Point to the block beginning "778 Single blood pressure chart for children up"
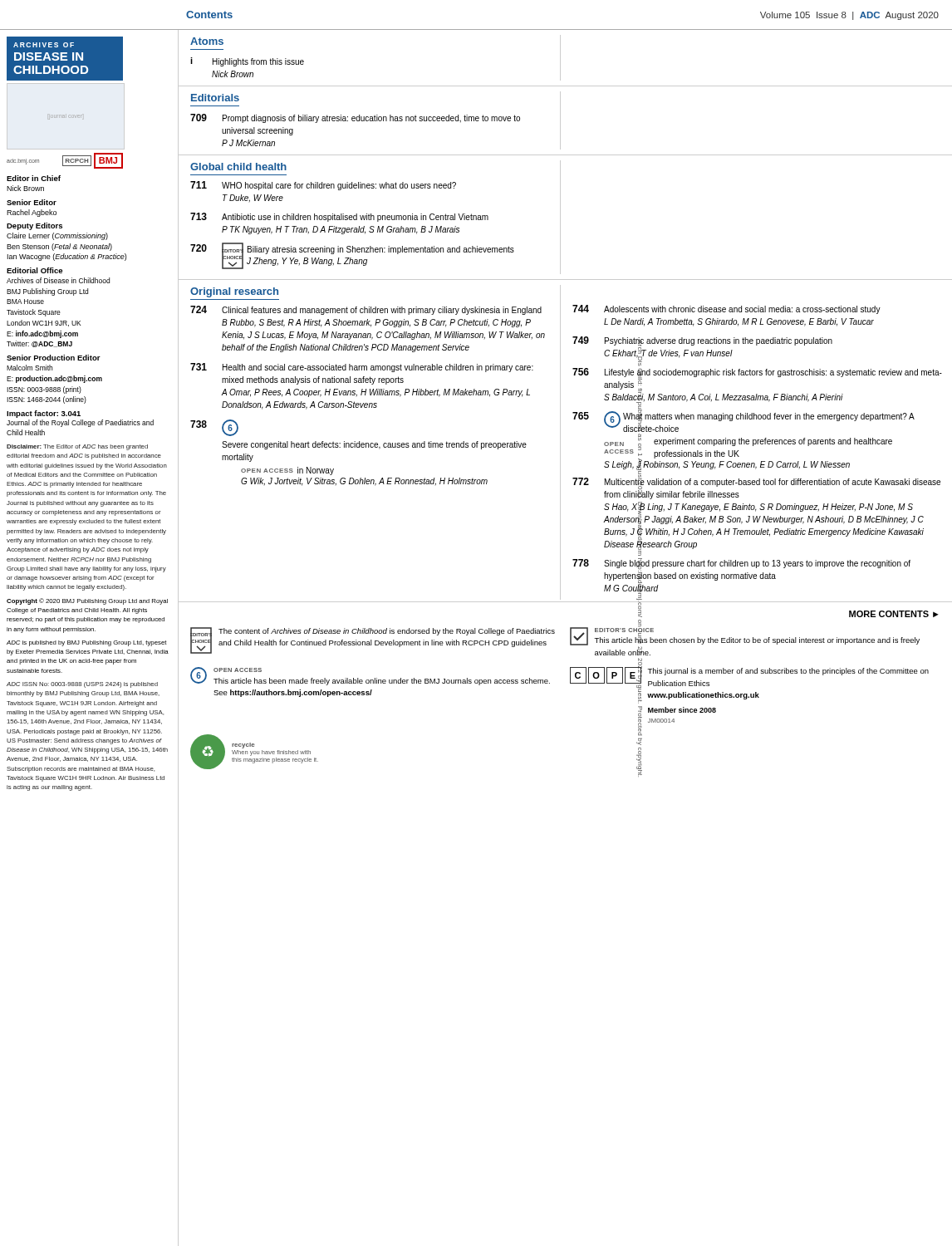952x1246 pixels. pyautogui.click(x=757, y=576)
